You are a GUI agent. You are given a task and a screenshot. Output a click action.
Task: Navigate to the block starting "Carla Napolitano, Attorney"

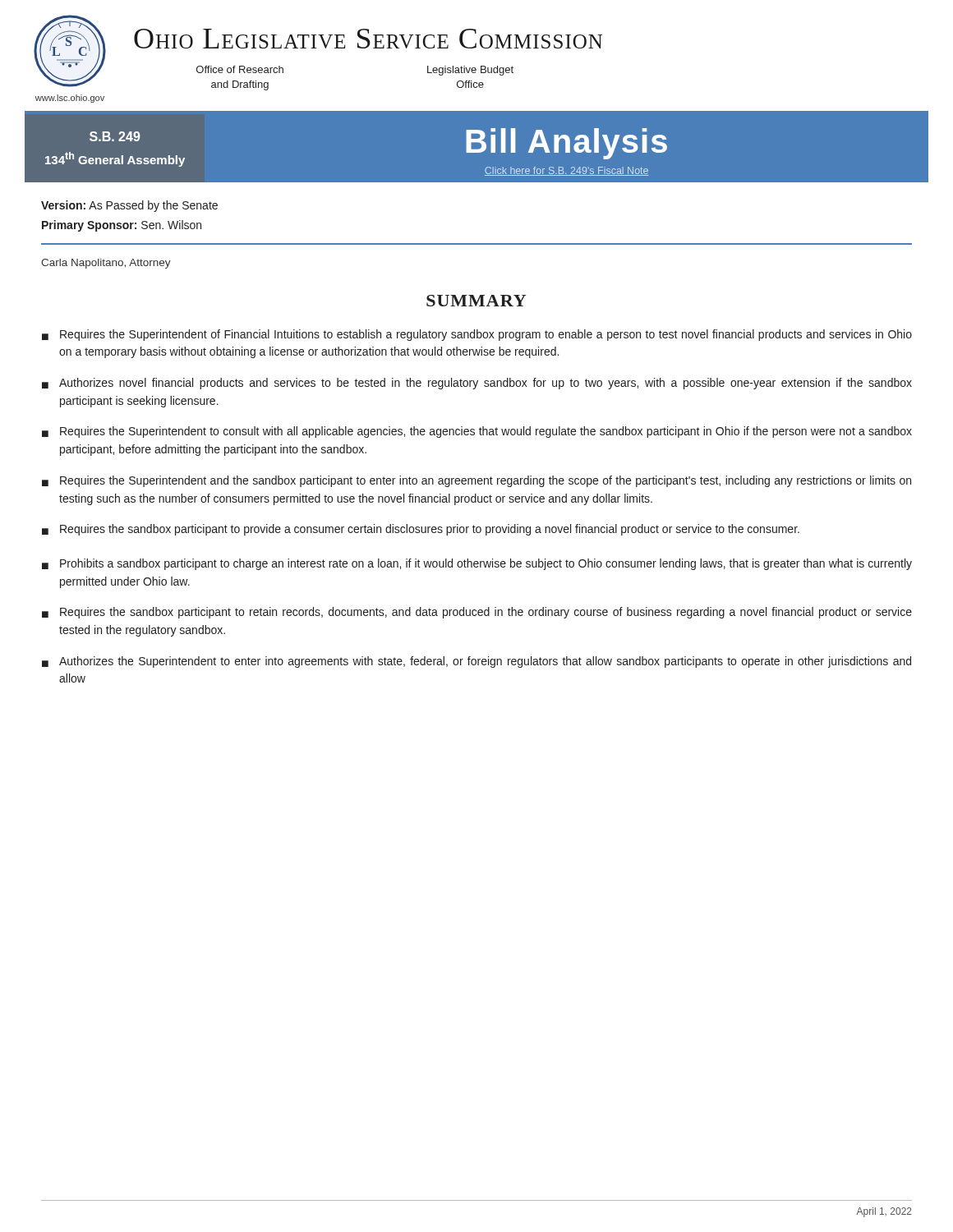[x=106, y=262]
